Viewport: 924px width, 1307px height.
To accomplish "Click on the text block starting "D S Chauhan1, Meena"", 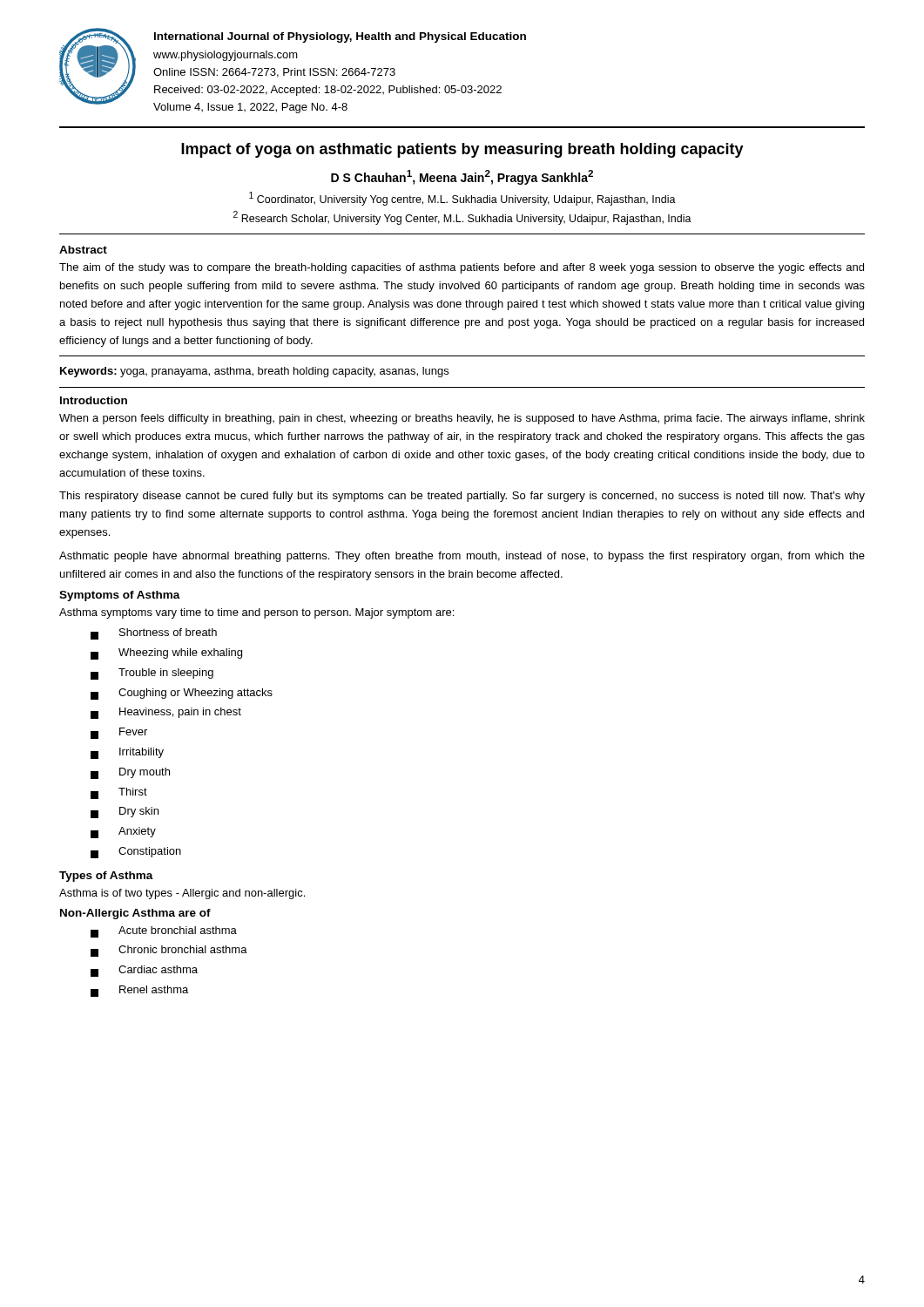I will (462, 176).
